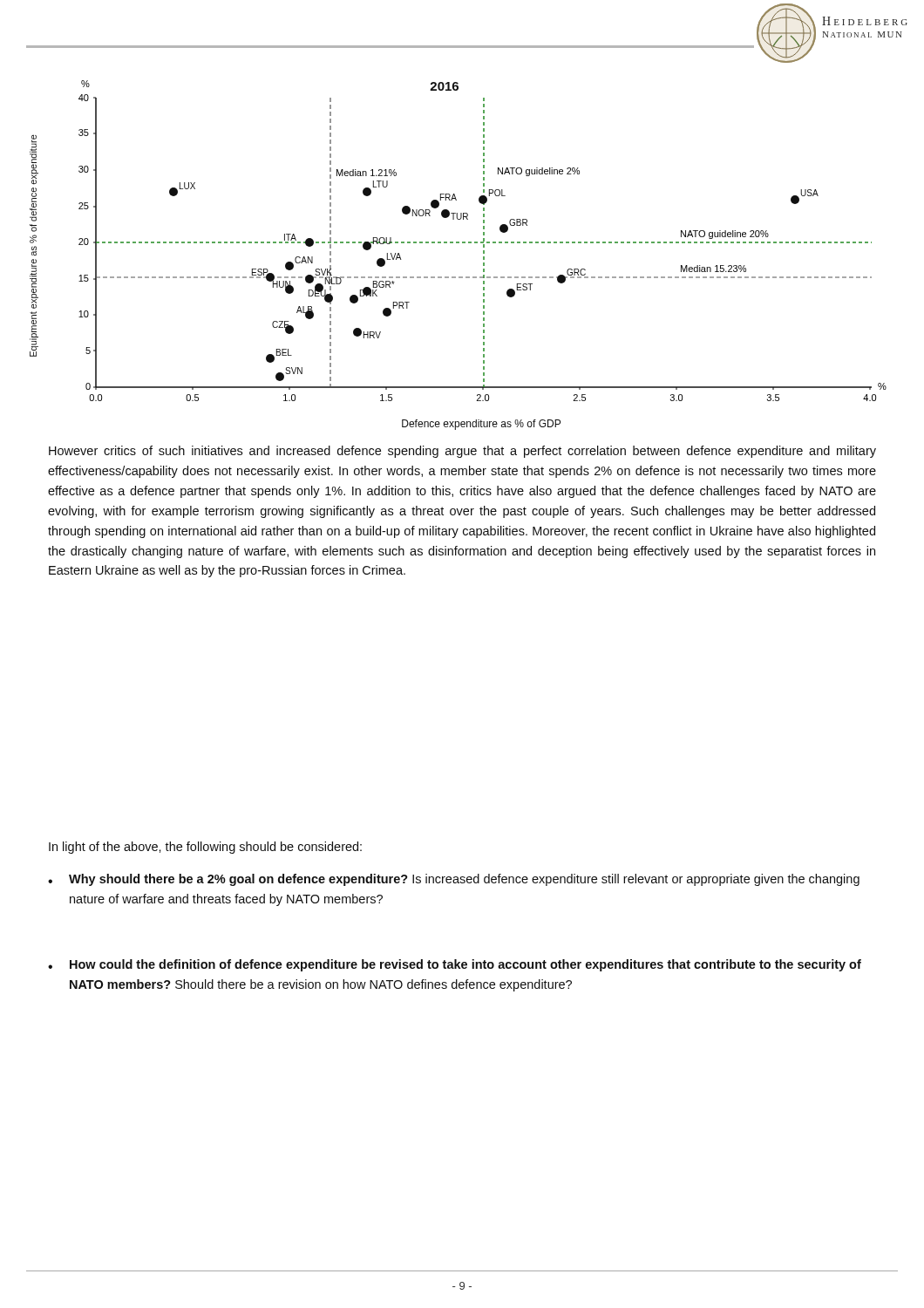Locate the text starting "• Why should"
The image size is (924, 1308).
[x=462, y=889]
